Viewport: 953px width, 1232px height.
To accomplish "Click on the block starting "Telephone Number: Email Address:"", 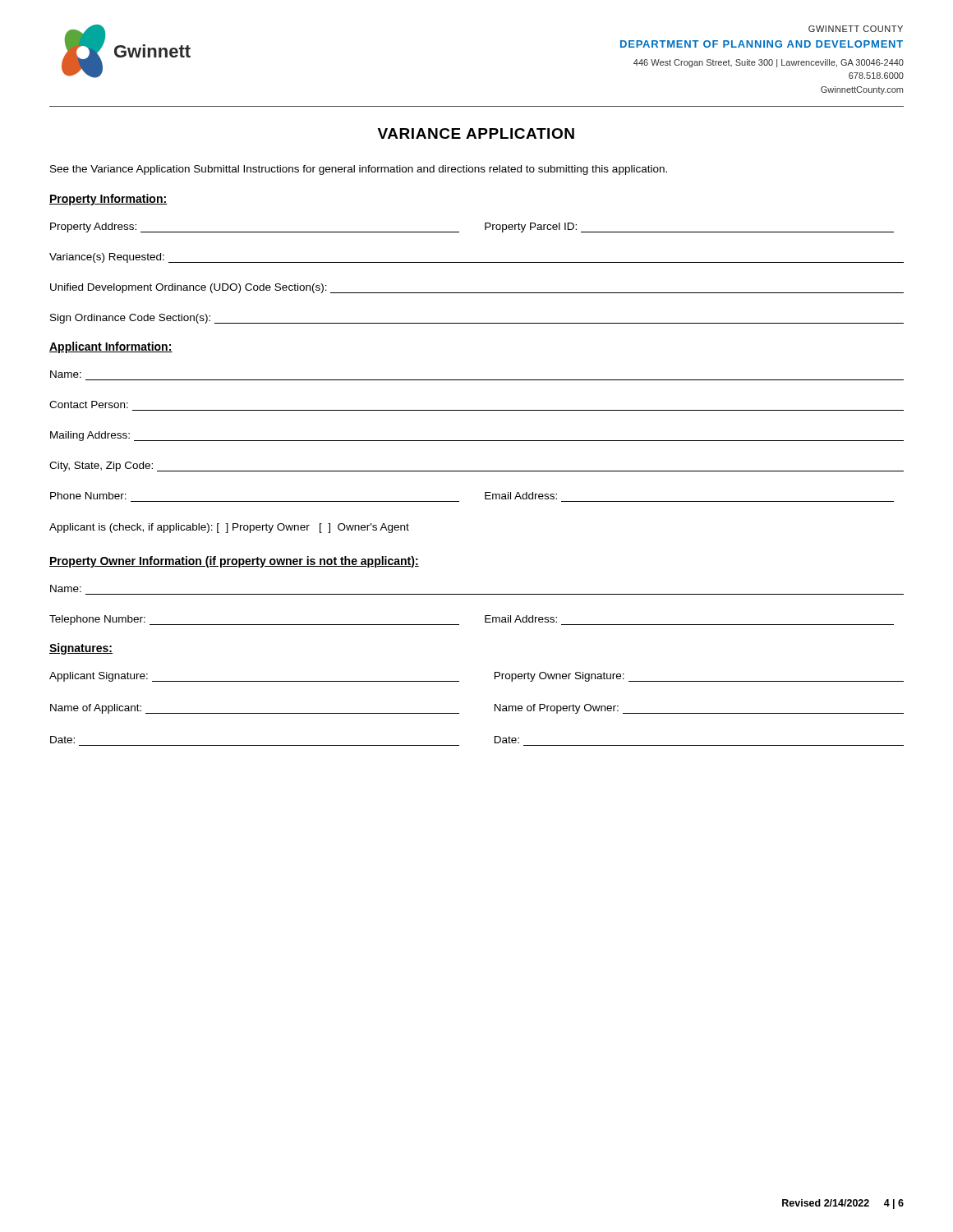I will (97, 620).
